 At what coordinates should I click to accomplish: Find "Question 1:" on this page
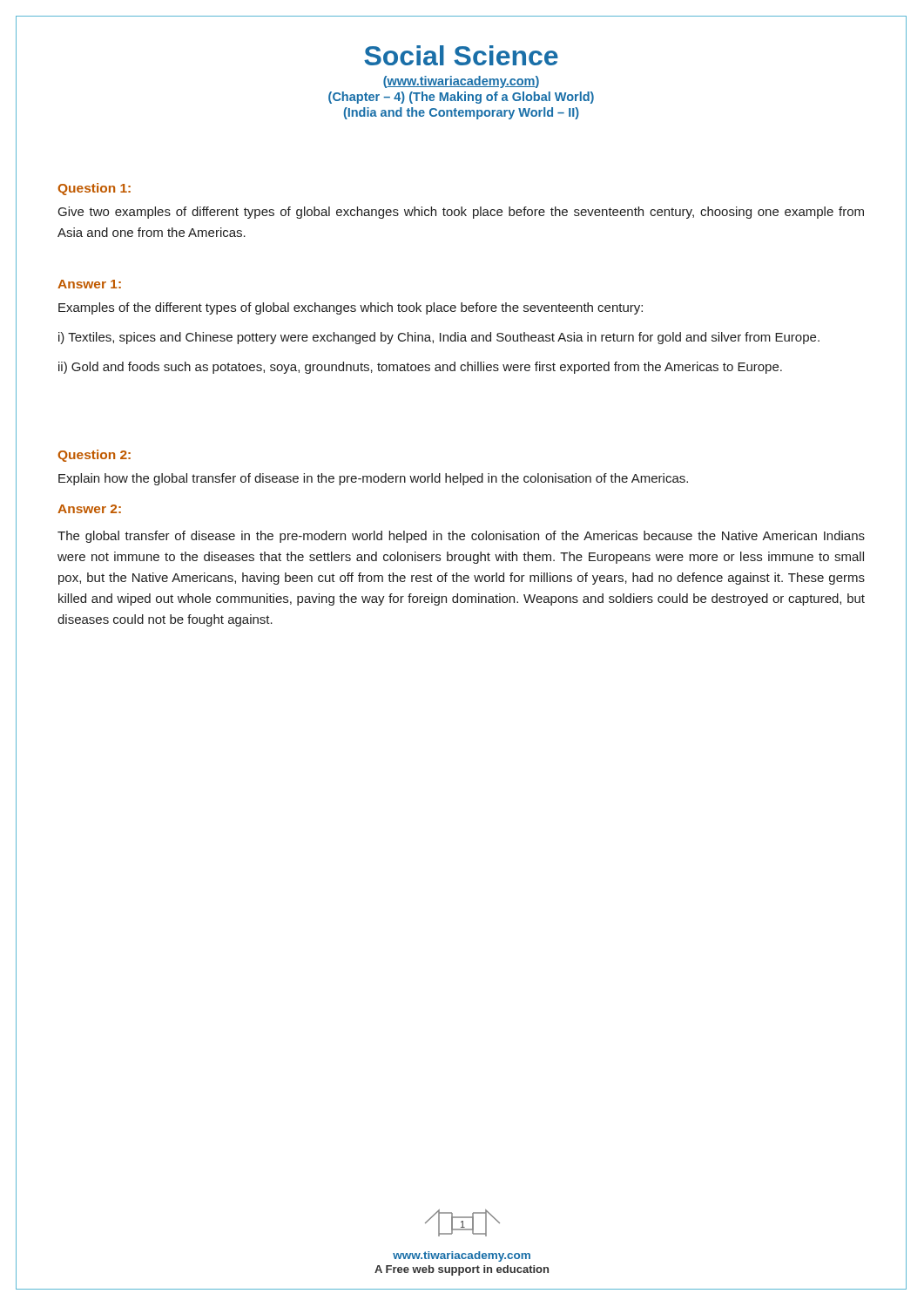(x=95, y=188)
